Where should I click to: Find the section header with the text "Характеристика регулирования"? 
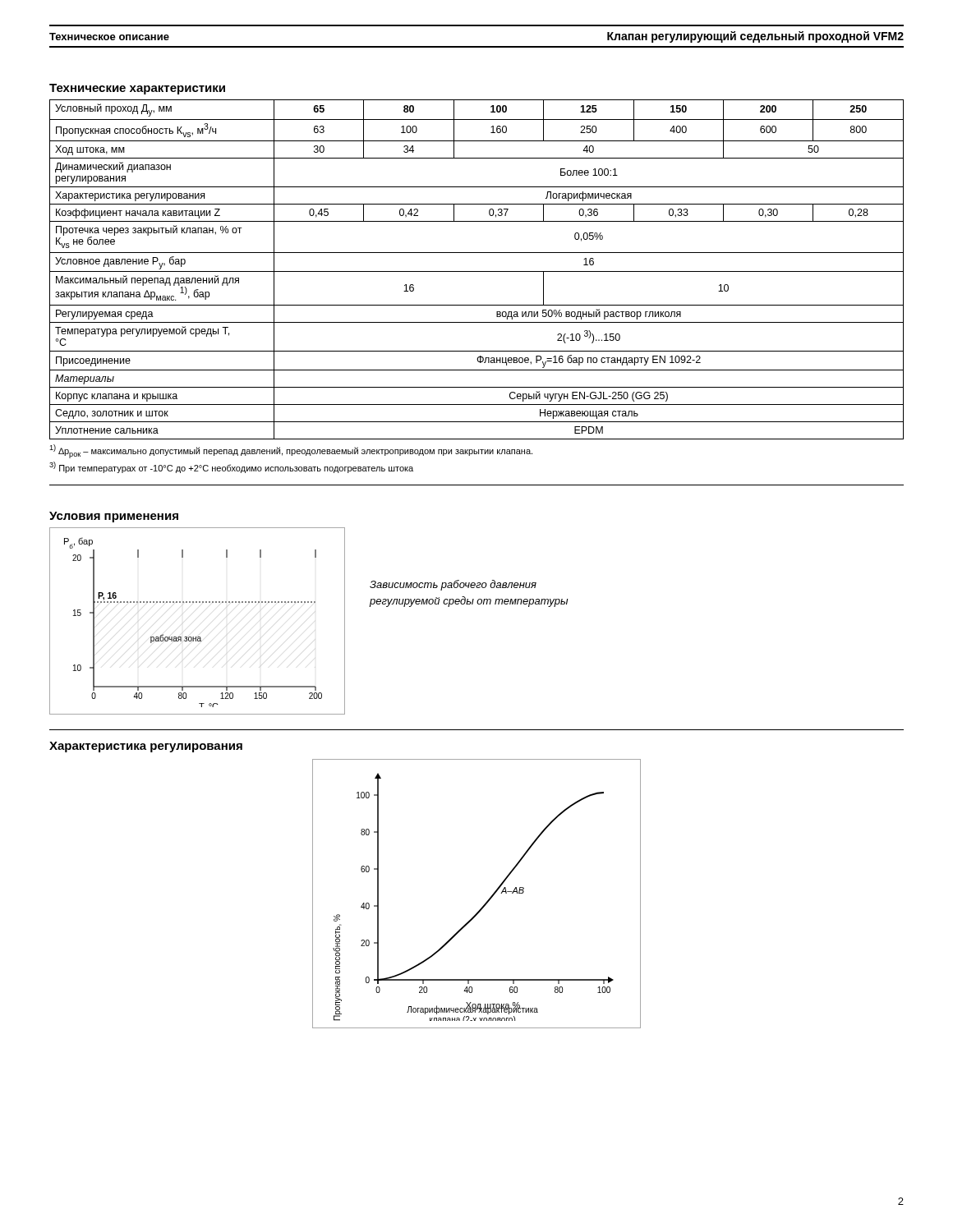(x=146, y=747)
